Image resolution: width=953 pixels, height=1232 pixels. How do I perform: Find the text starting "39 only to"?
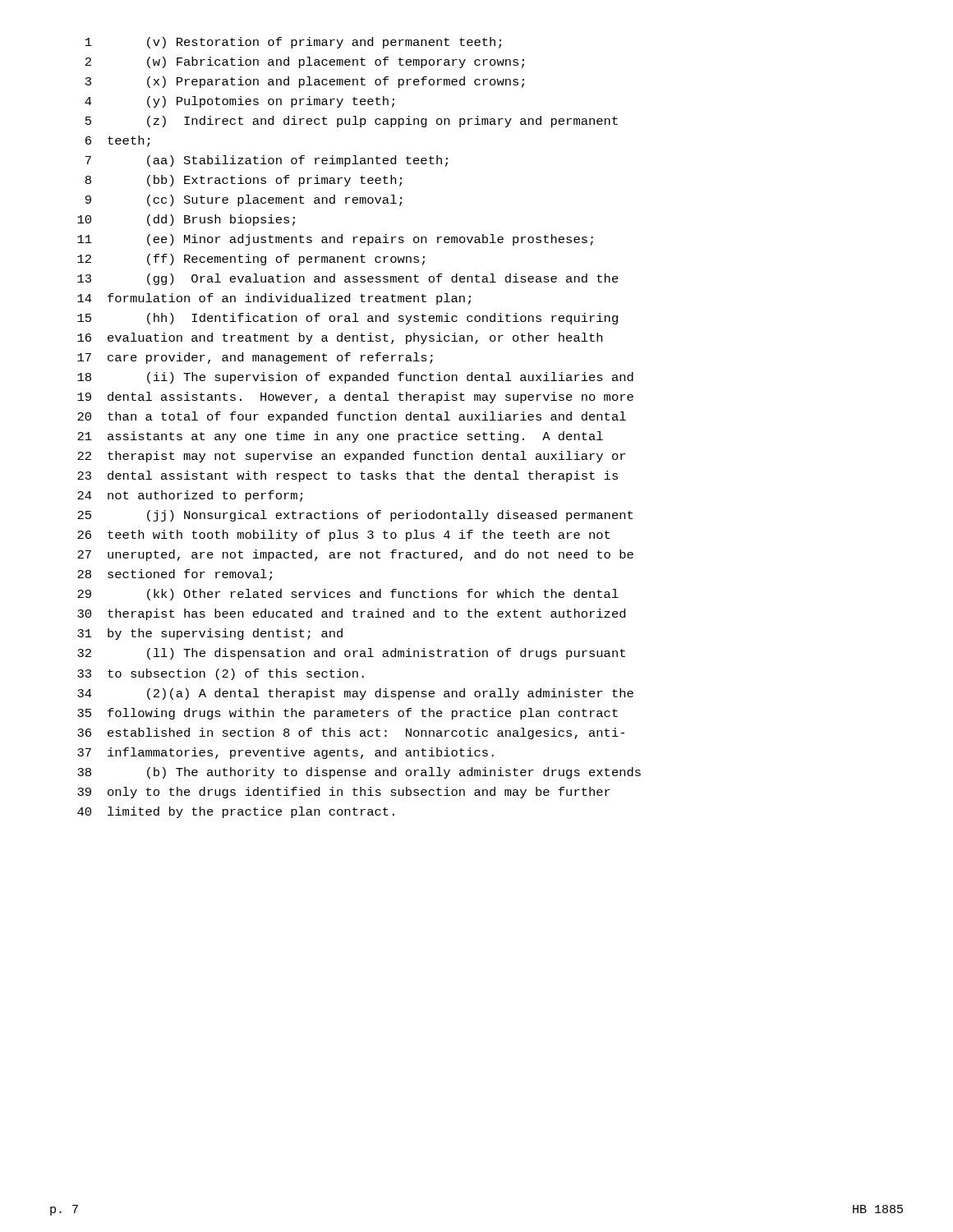(x=476, y=792)
